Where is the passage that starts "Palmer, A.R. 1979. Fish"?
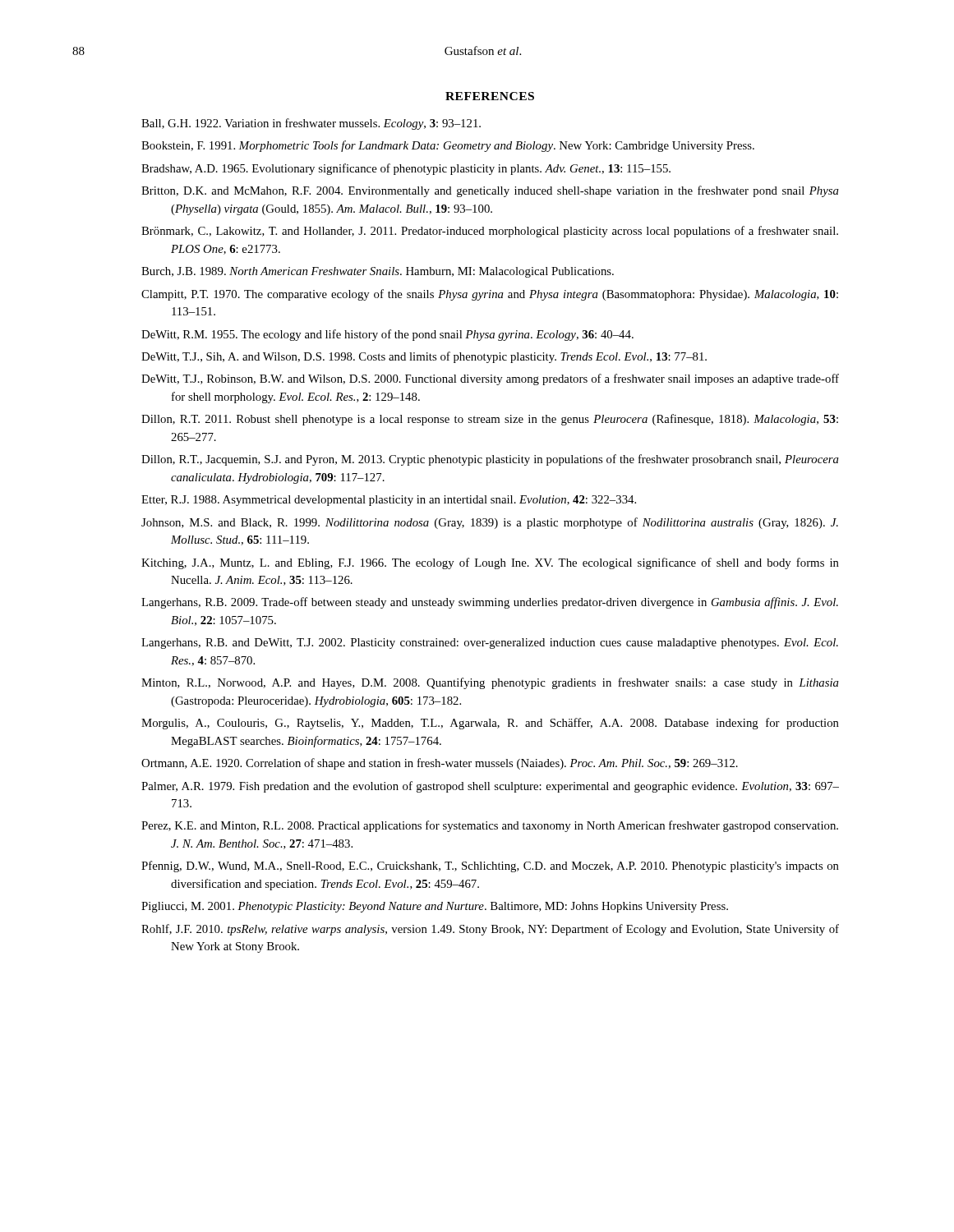Screen dimensions: 1232x954 [490, 794]
